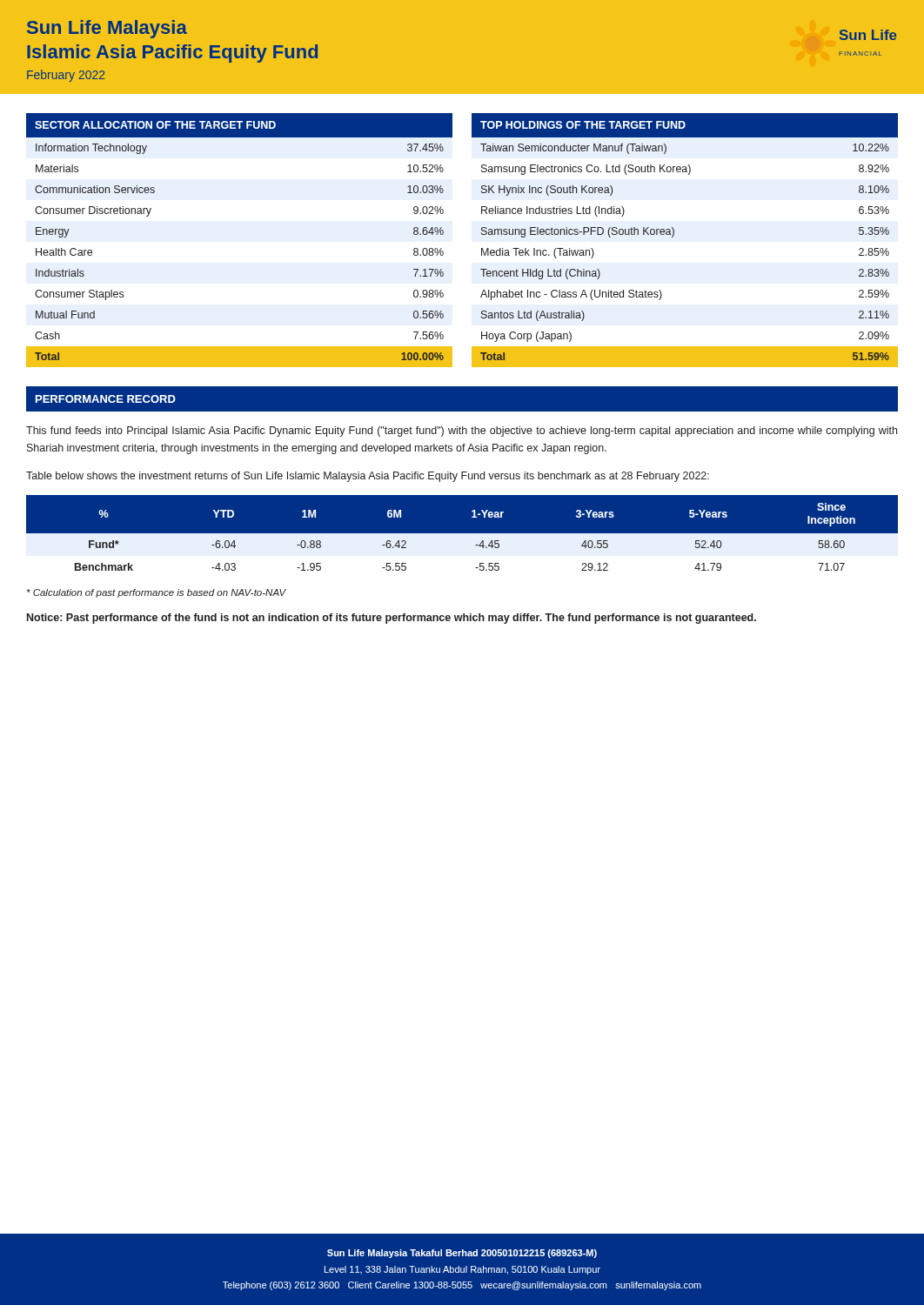
Task: Point to the block beginning "Notice: Past performance of the"
Action: [391, 618]
